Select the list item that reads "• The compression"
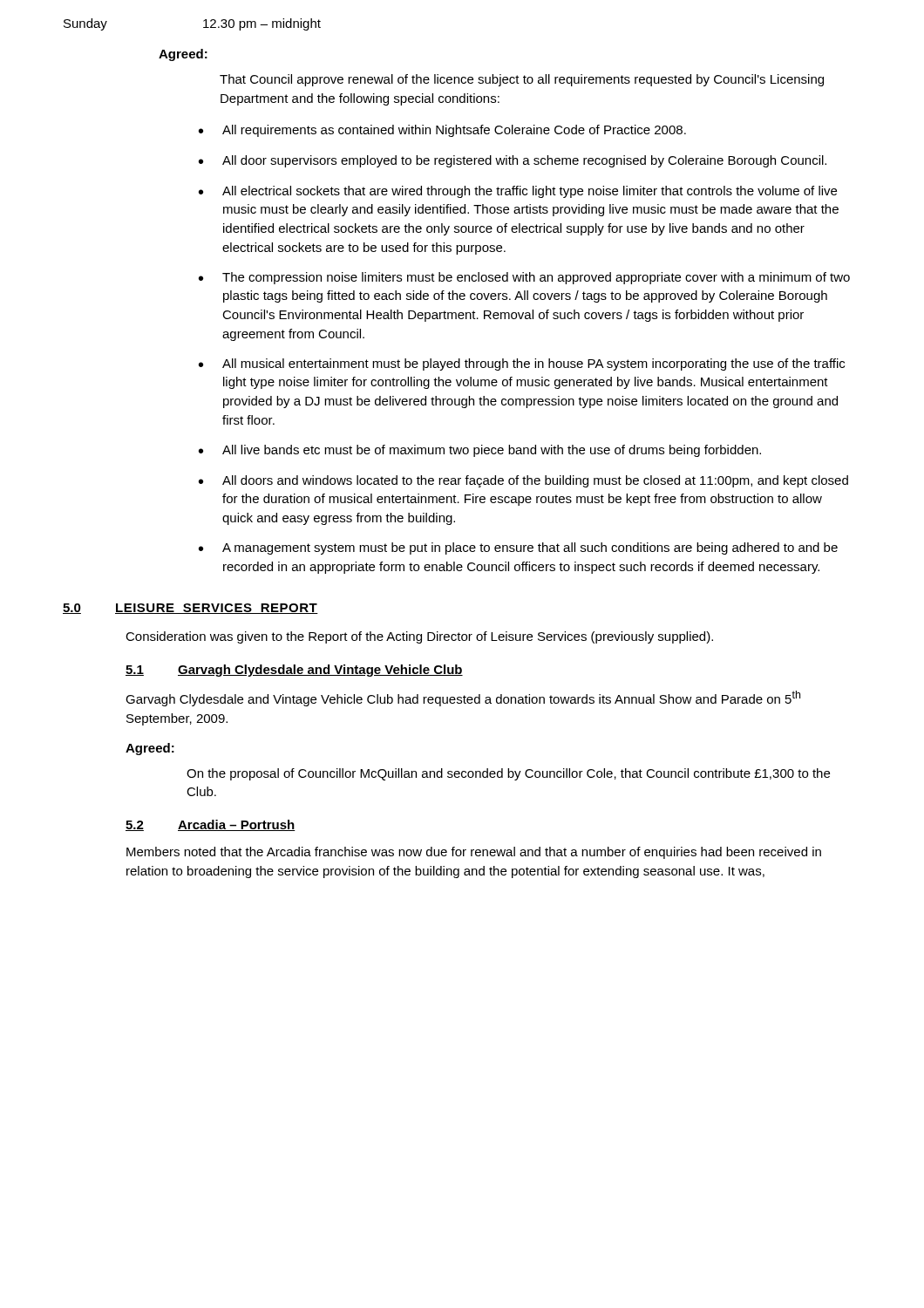Viewport: 924px width, 1308px height. 526,305
